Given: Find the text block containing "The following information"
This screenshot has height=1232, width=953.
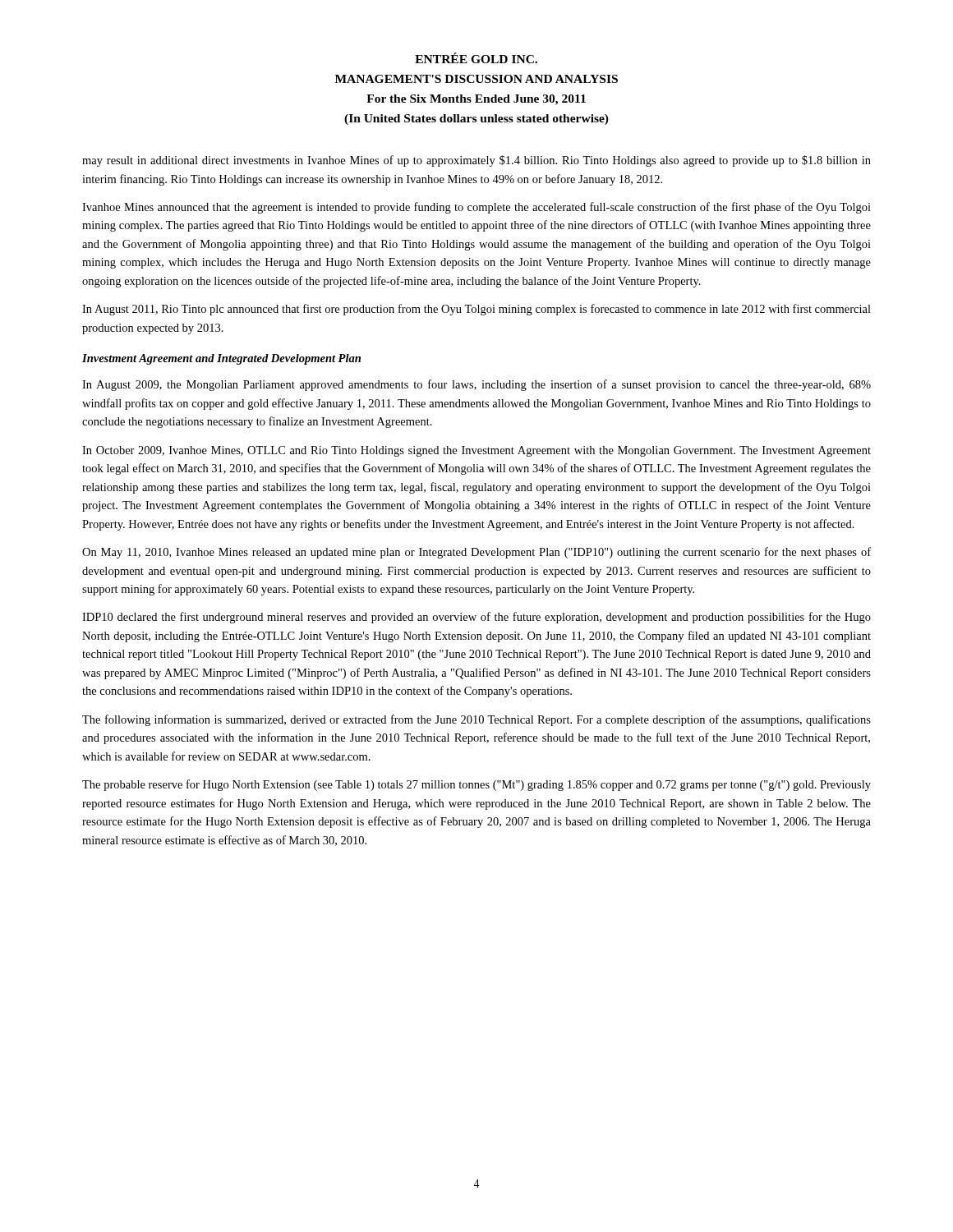Looking at the screenshot, I should click(x=476, y=738).
